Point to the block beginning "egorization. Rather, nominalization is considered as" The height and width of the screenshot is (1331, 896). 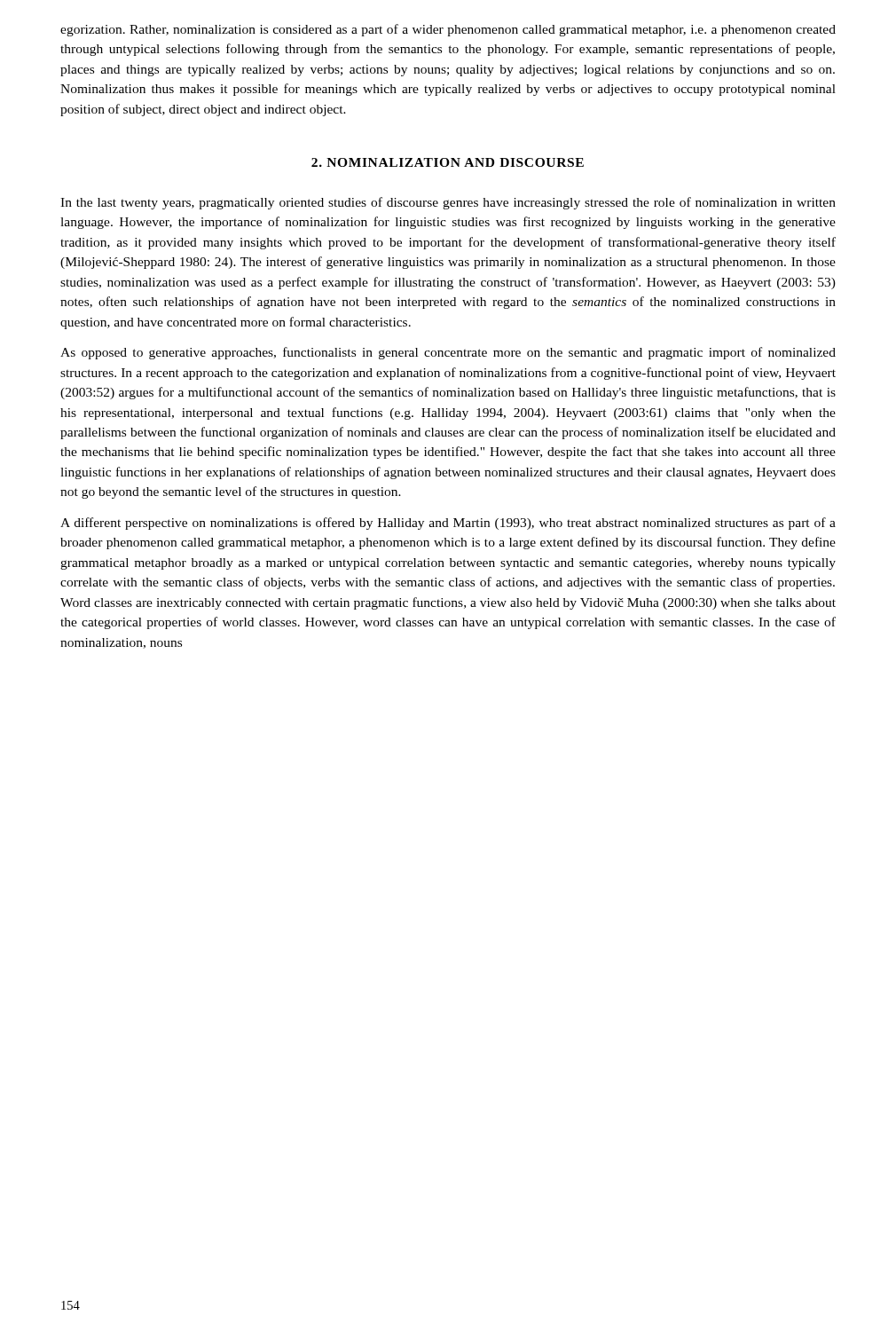click(448, 69)
